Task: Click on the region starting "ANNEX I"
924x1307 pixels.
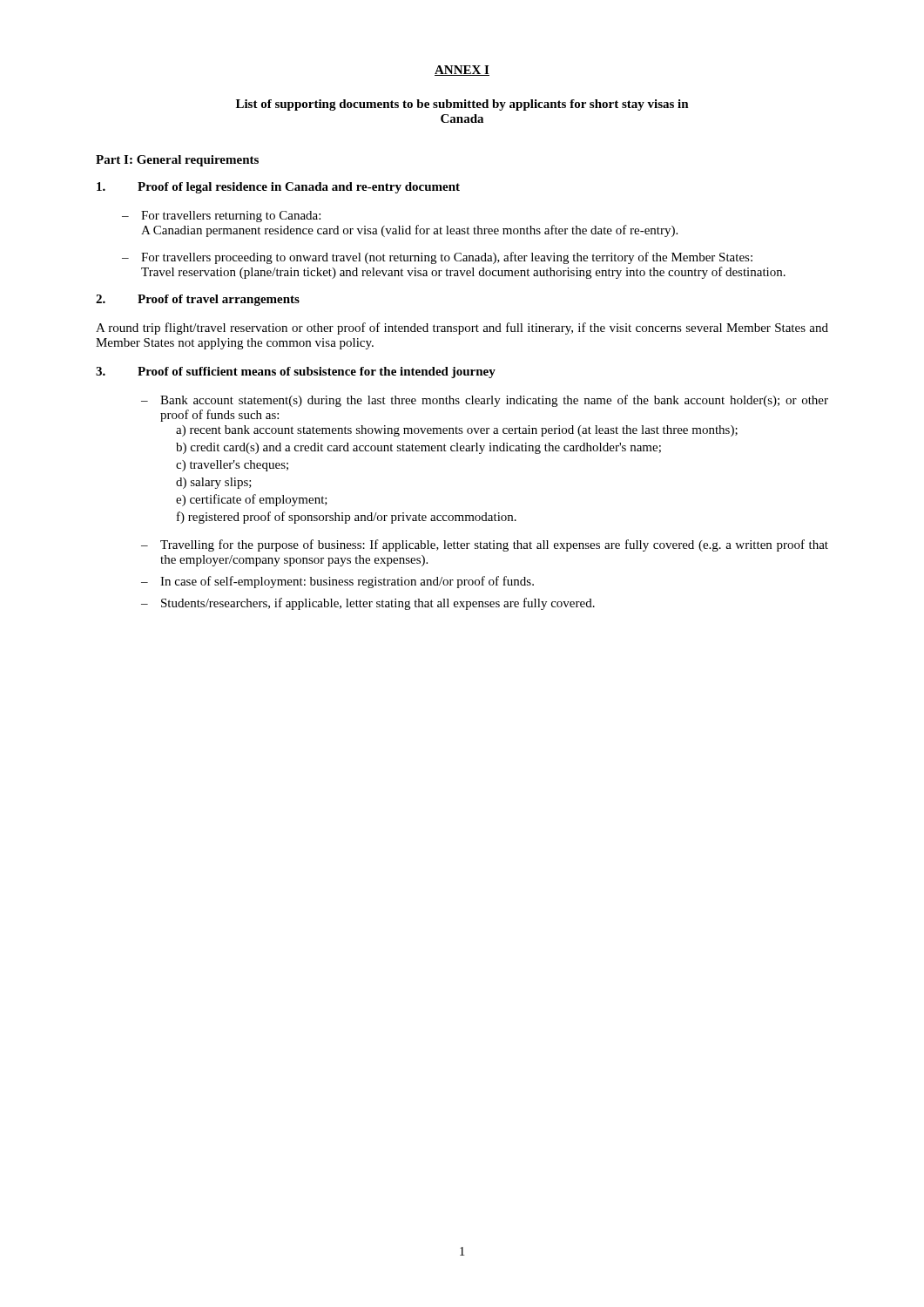Action: pos(462,70)
